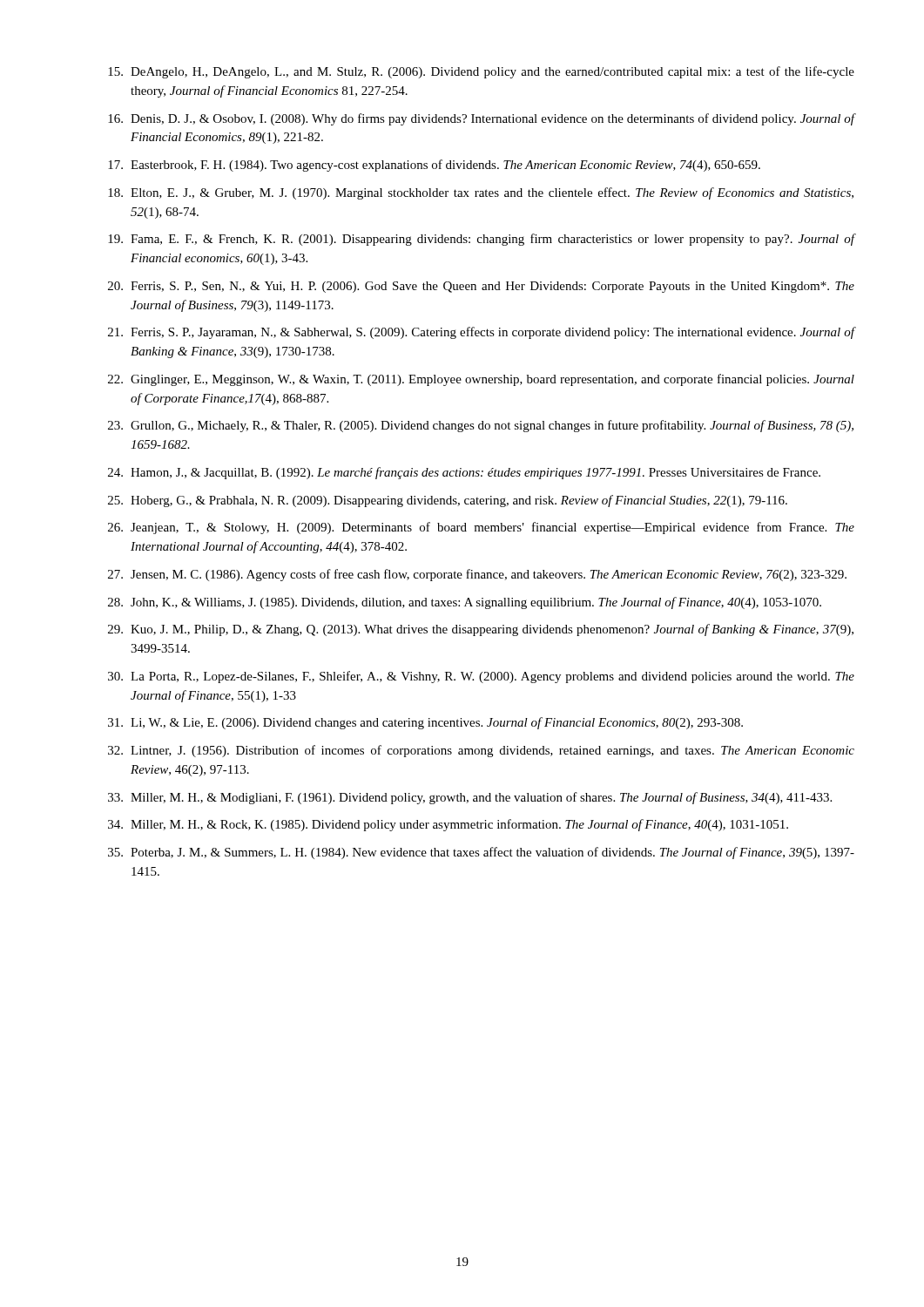Viewport: 924px width, 1307px height.
Task: Locate the block of text that opens with "31. Li, W., &"
Action: click(471, 723)
